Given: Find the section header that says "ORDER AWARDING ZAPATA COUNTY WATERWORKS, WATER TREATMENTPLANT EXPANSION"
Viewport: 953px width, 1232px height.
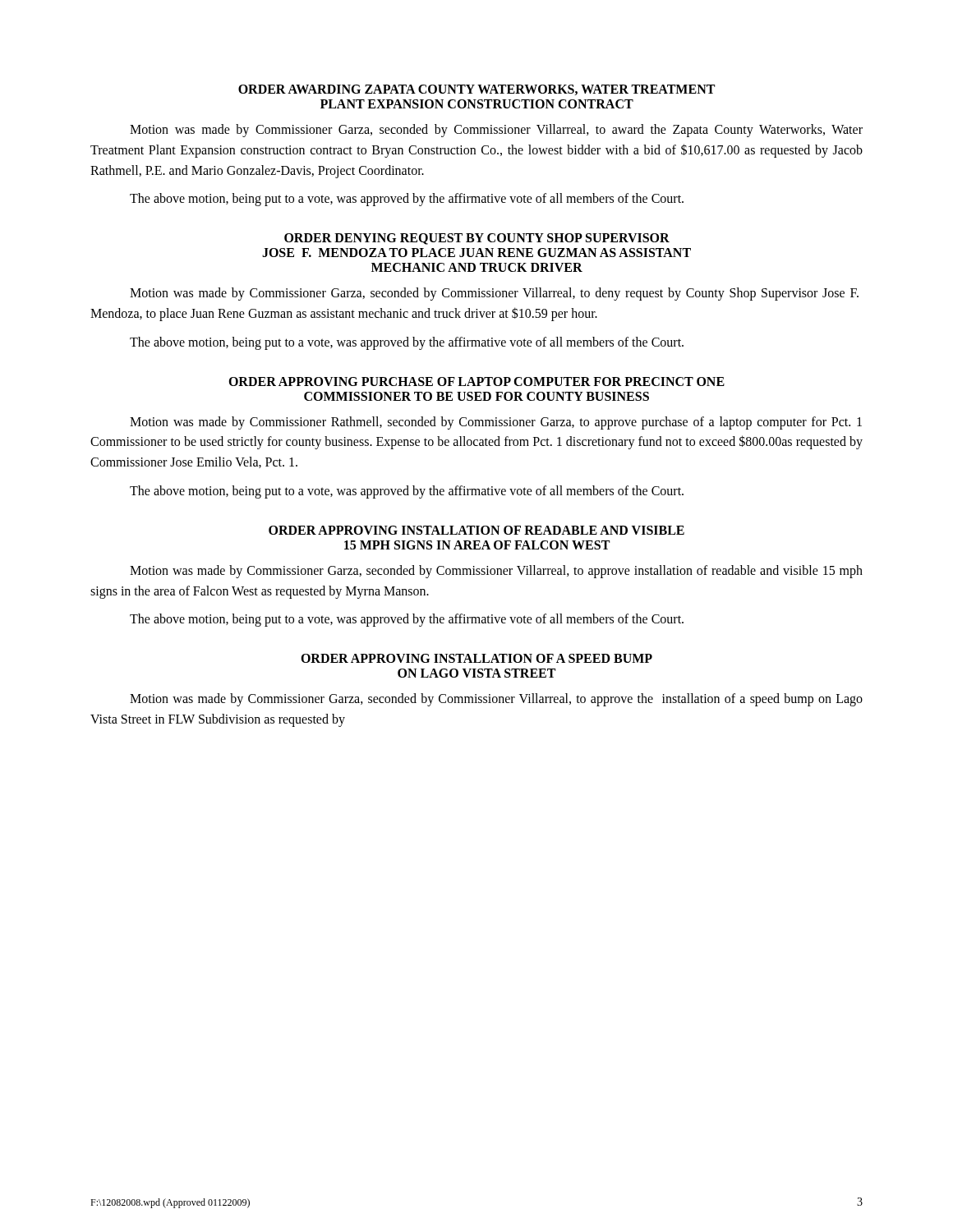Looking at the screenshot, I should coord(476,97).
